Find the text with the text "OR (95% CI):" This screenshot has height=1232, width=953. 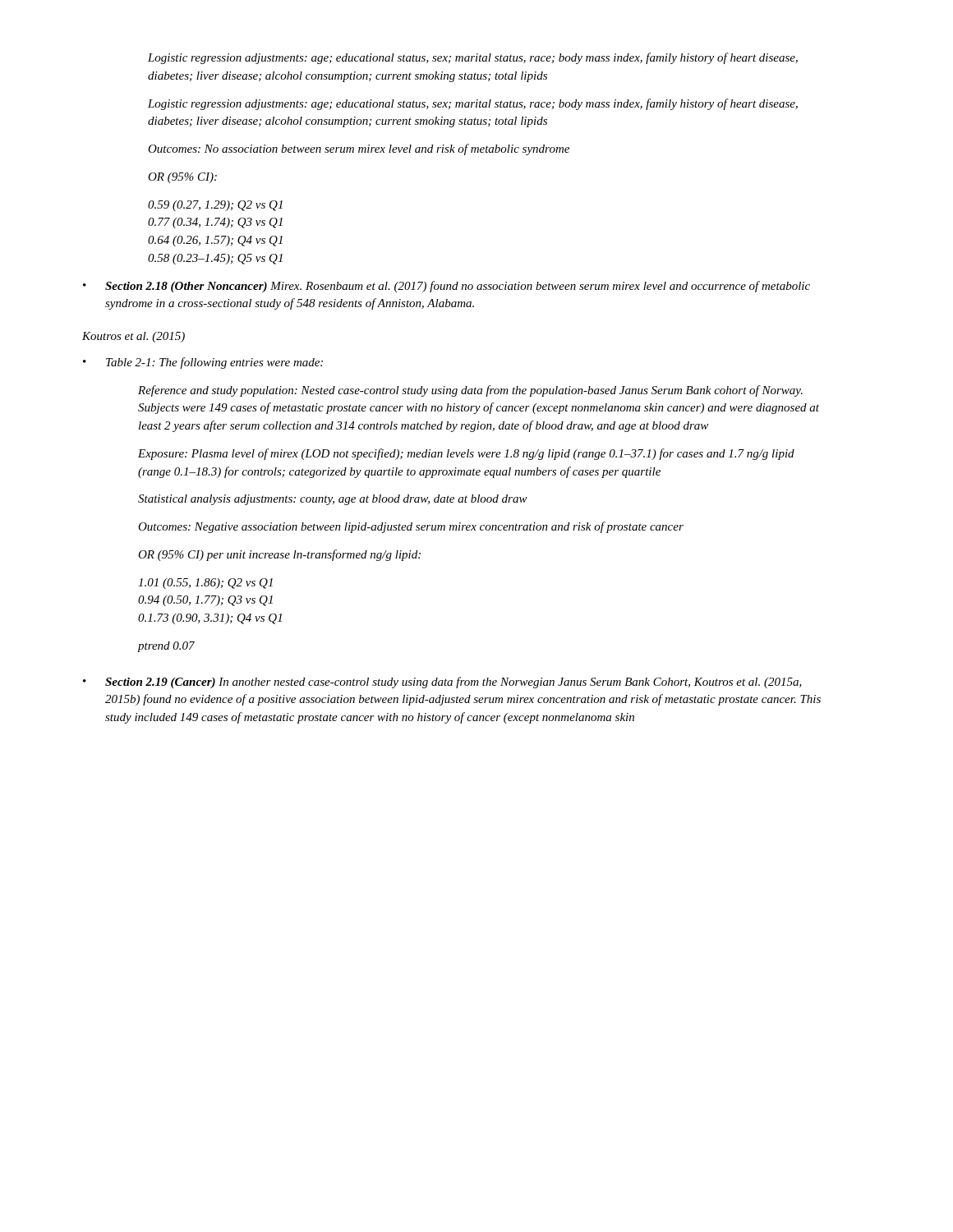[x=182, y=178]
